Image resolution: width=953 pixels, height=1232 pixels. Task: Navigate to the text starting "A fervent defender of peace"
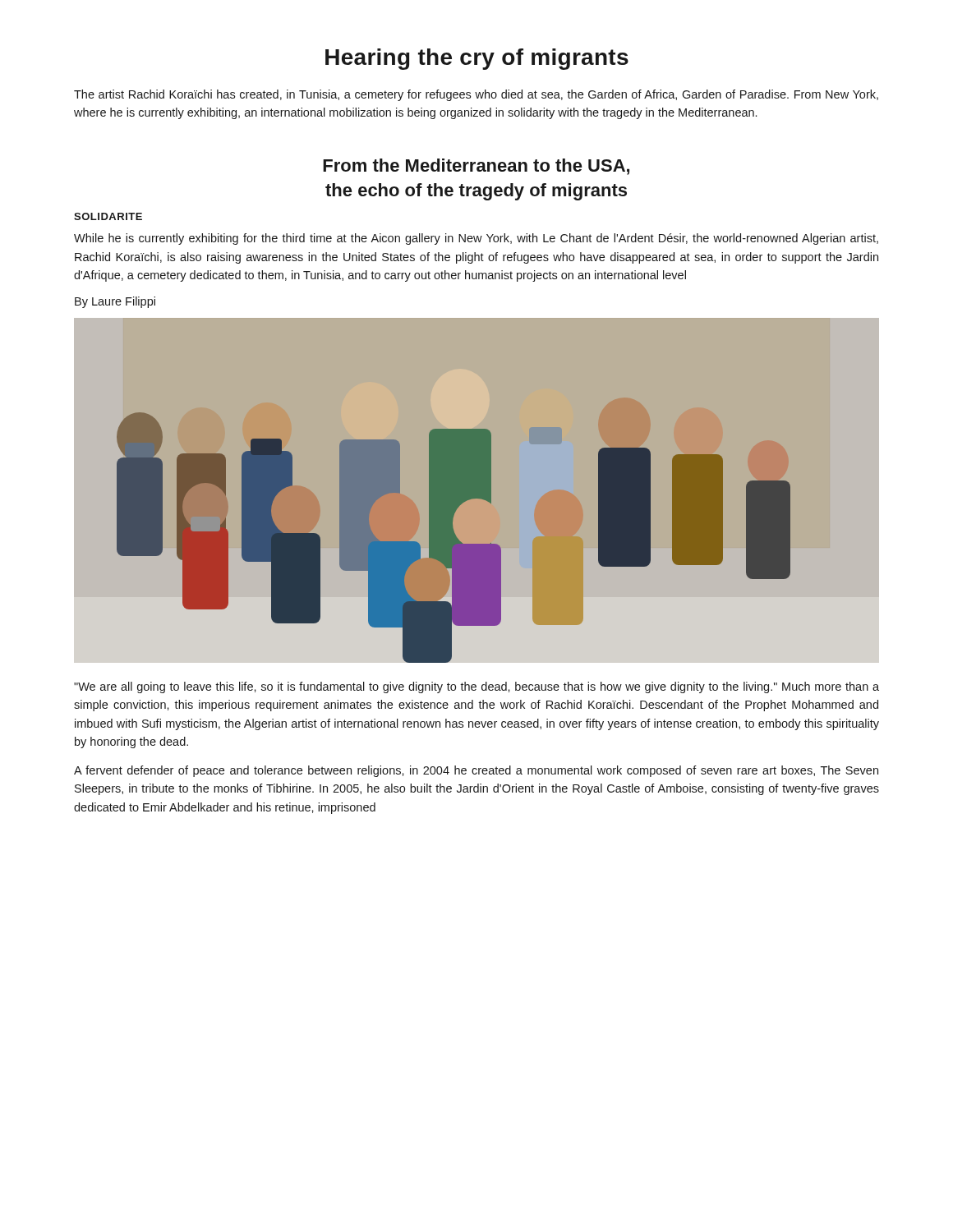pyautogui.click(x=476, y=789)
